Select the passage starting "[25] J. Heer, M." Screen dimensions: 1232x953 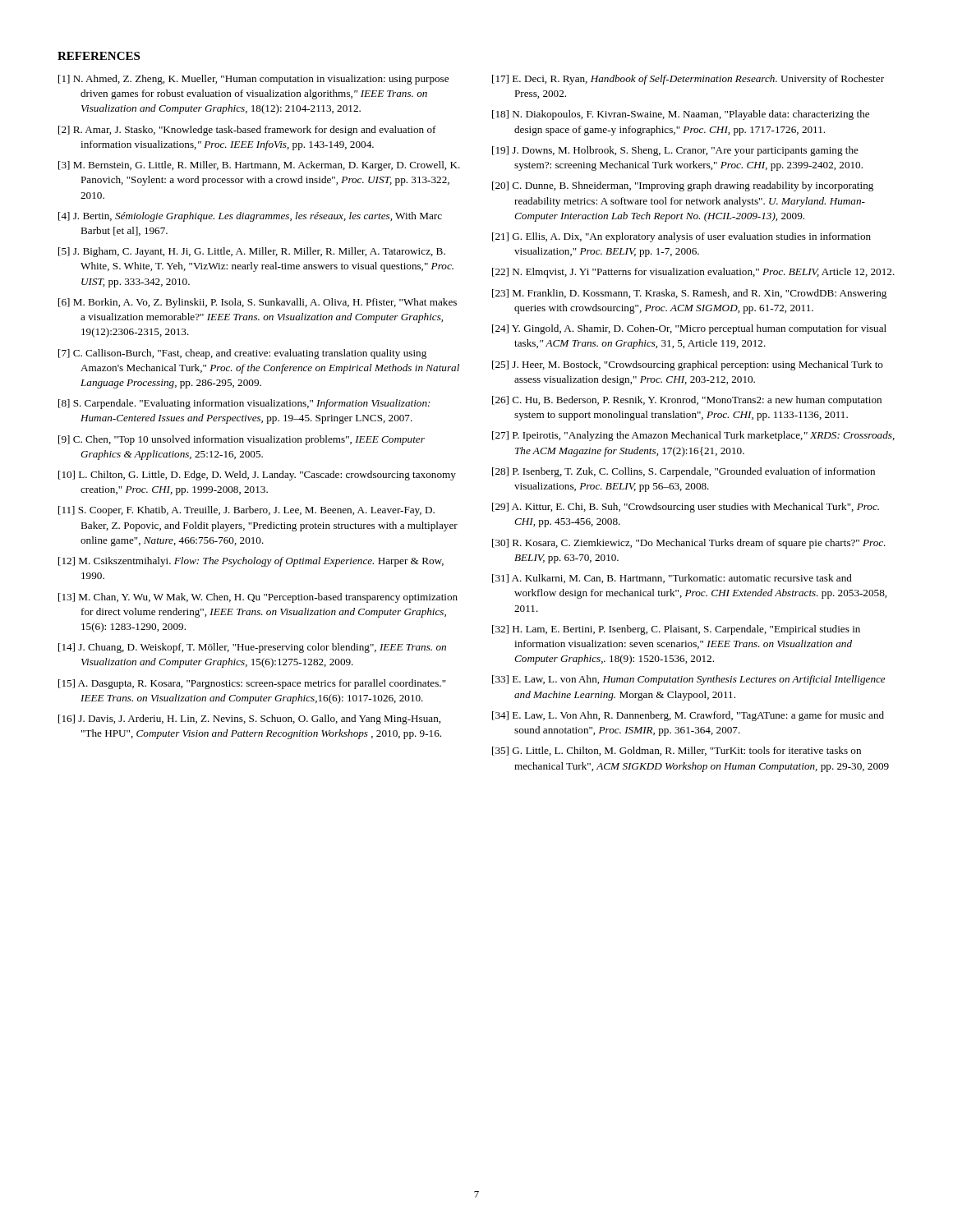pyautogui.click(x=687, y=371)
